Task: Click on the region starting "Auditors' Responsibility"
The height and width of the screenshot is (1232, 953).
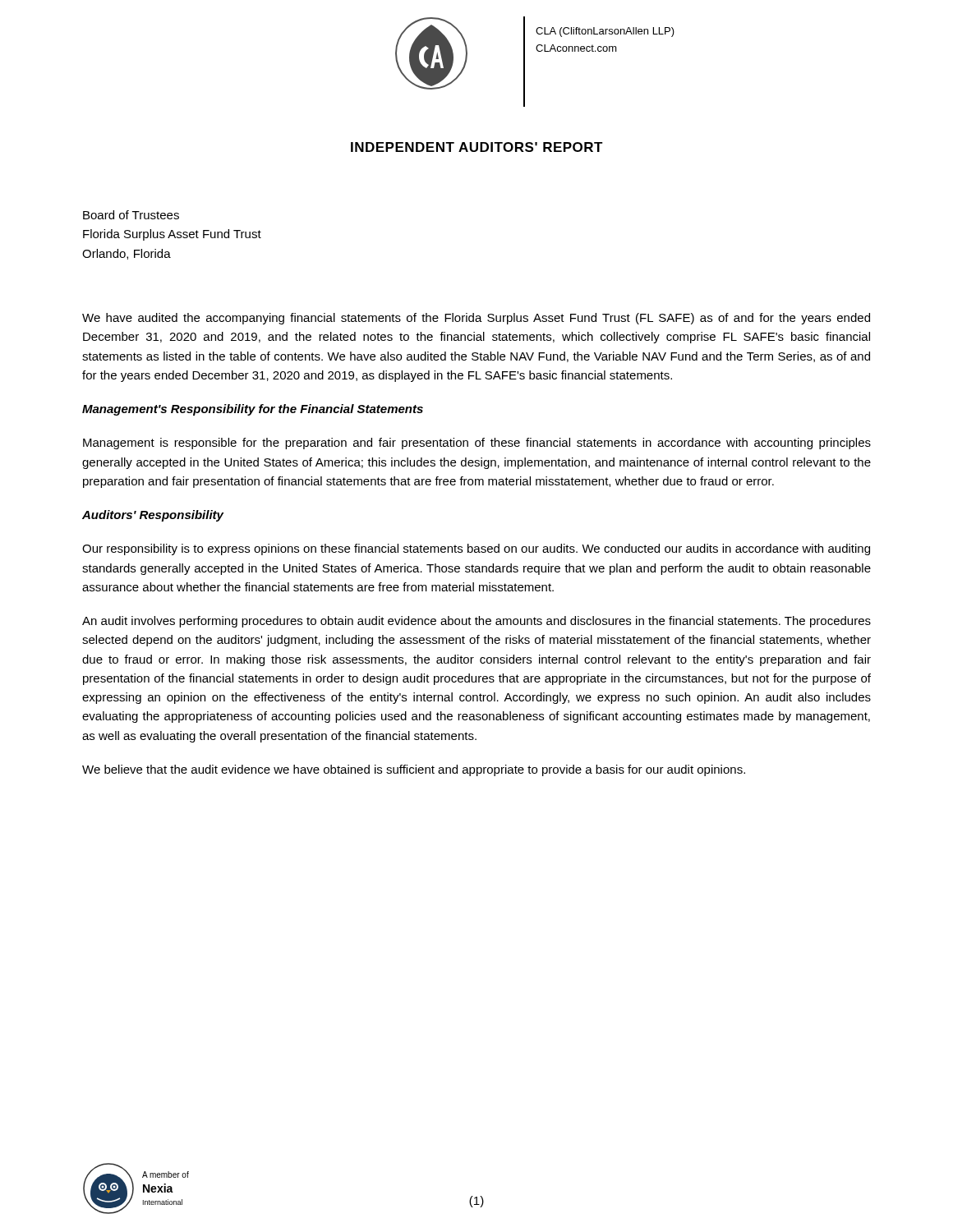Action: coord(153,515)
